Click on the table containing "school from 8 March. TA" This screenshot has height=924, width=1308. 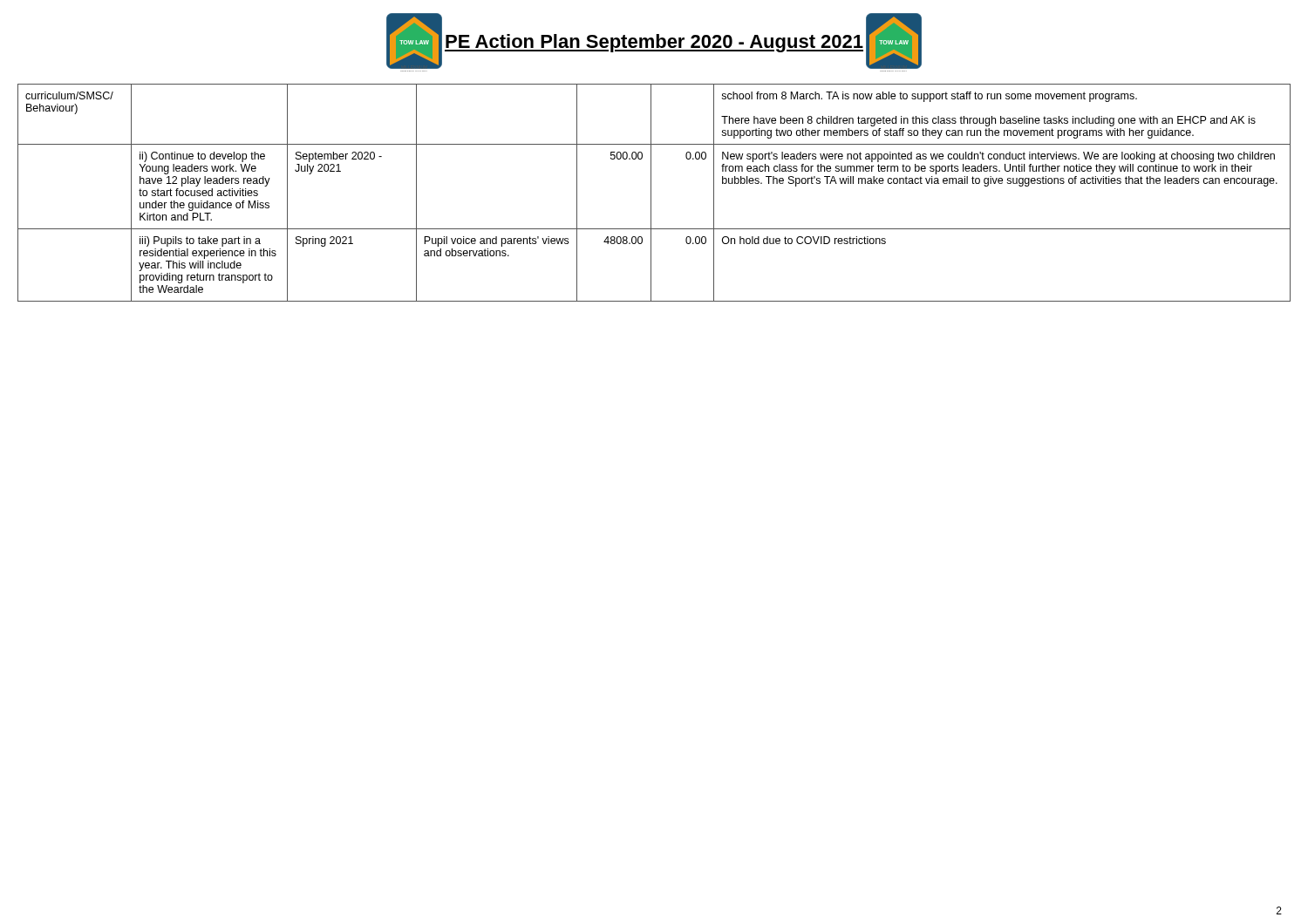654,193
